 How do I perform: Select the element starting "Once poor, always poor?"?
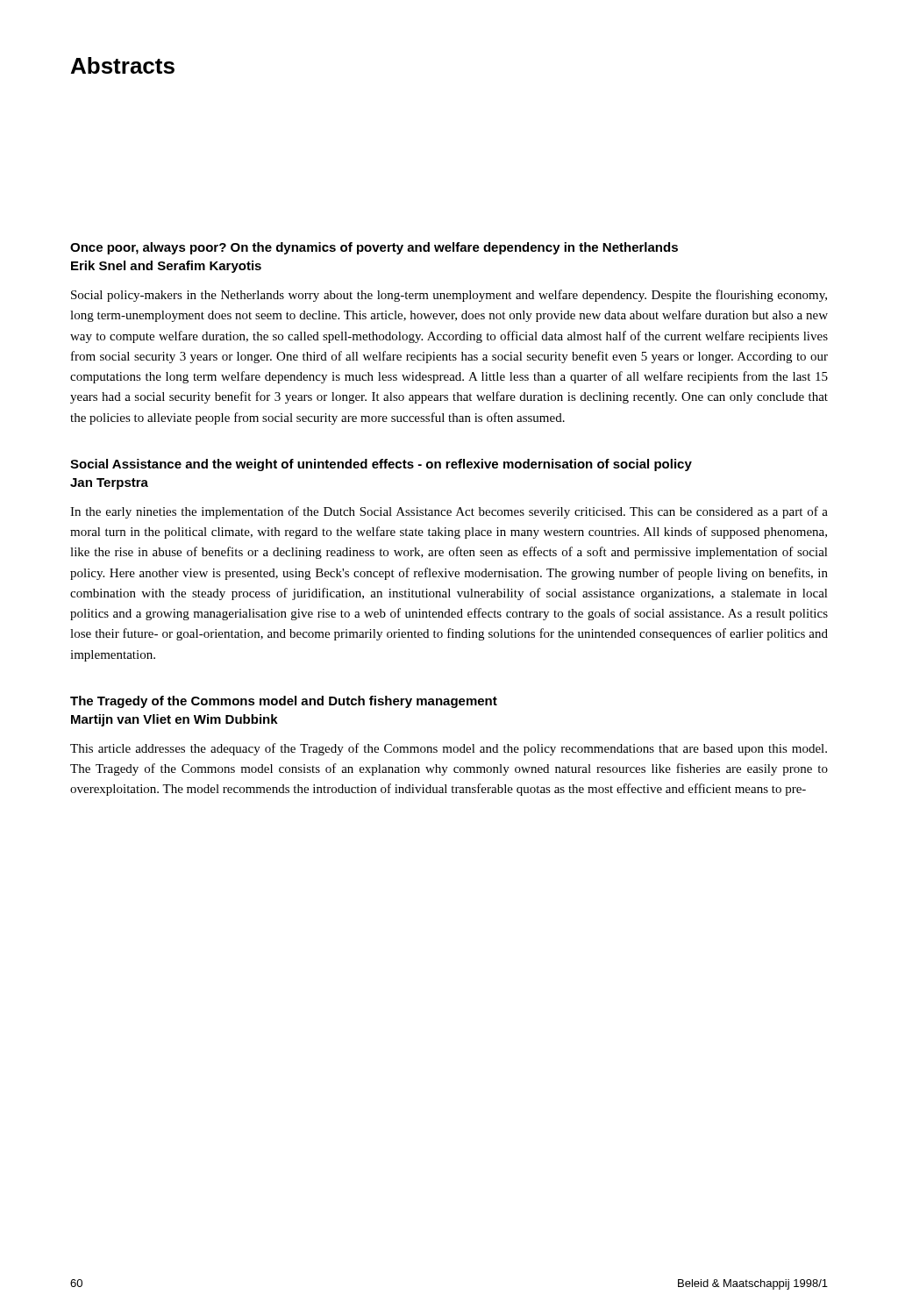point(374,256)
